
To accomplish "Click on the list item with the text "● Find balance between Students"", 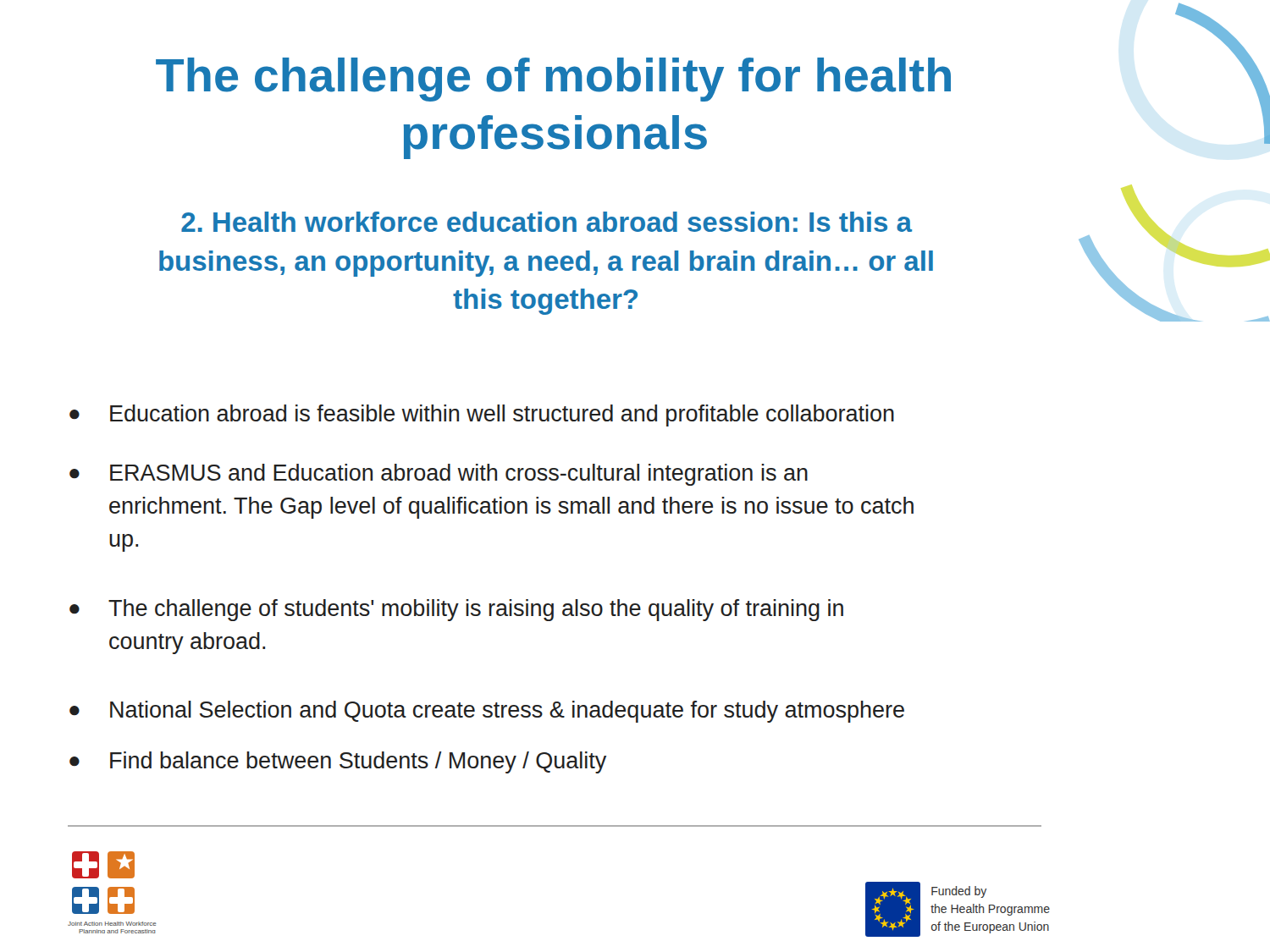I will click(x=533, y=761).
